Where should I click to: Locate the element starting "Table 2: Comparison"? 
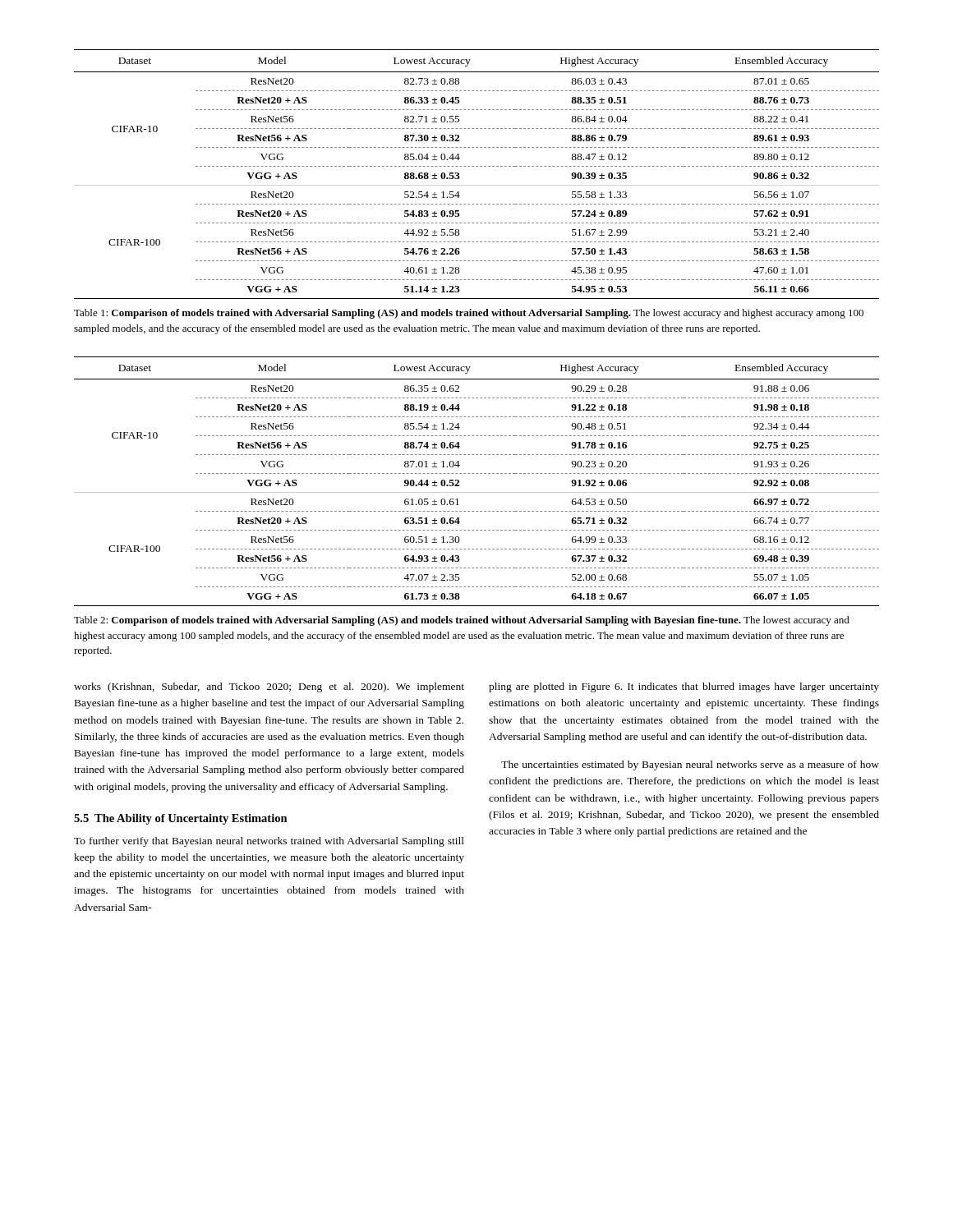click(462, 635)
